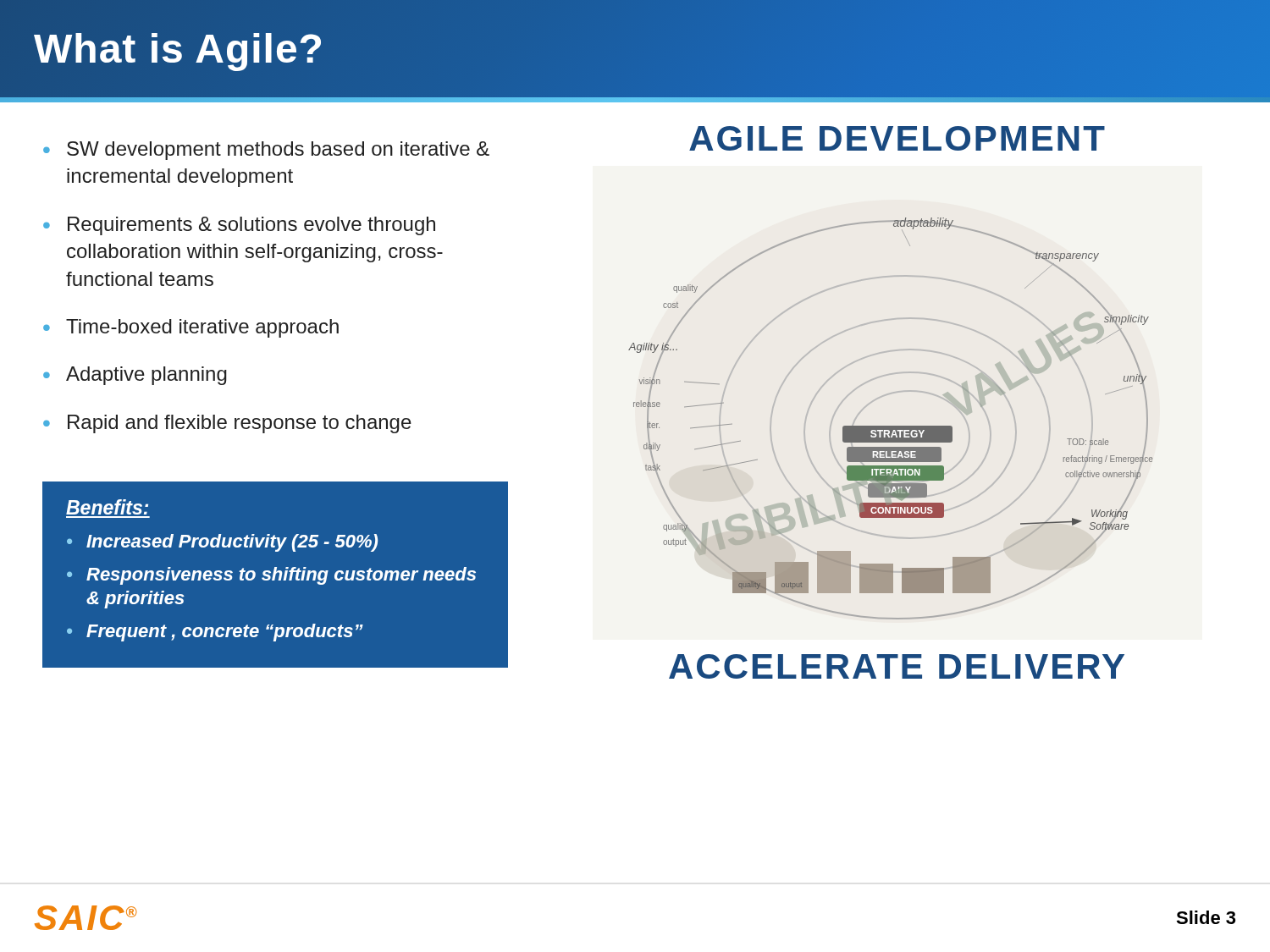Find the list item that says "Frequent , concrete"
Screen dimensions: 952x1270
(225, 631)
